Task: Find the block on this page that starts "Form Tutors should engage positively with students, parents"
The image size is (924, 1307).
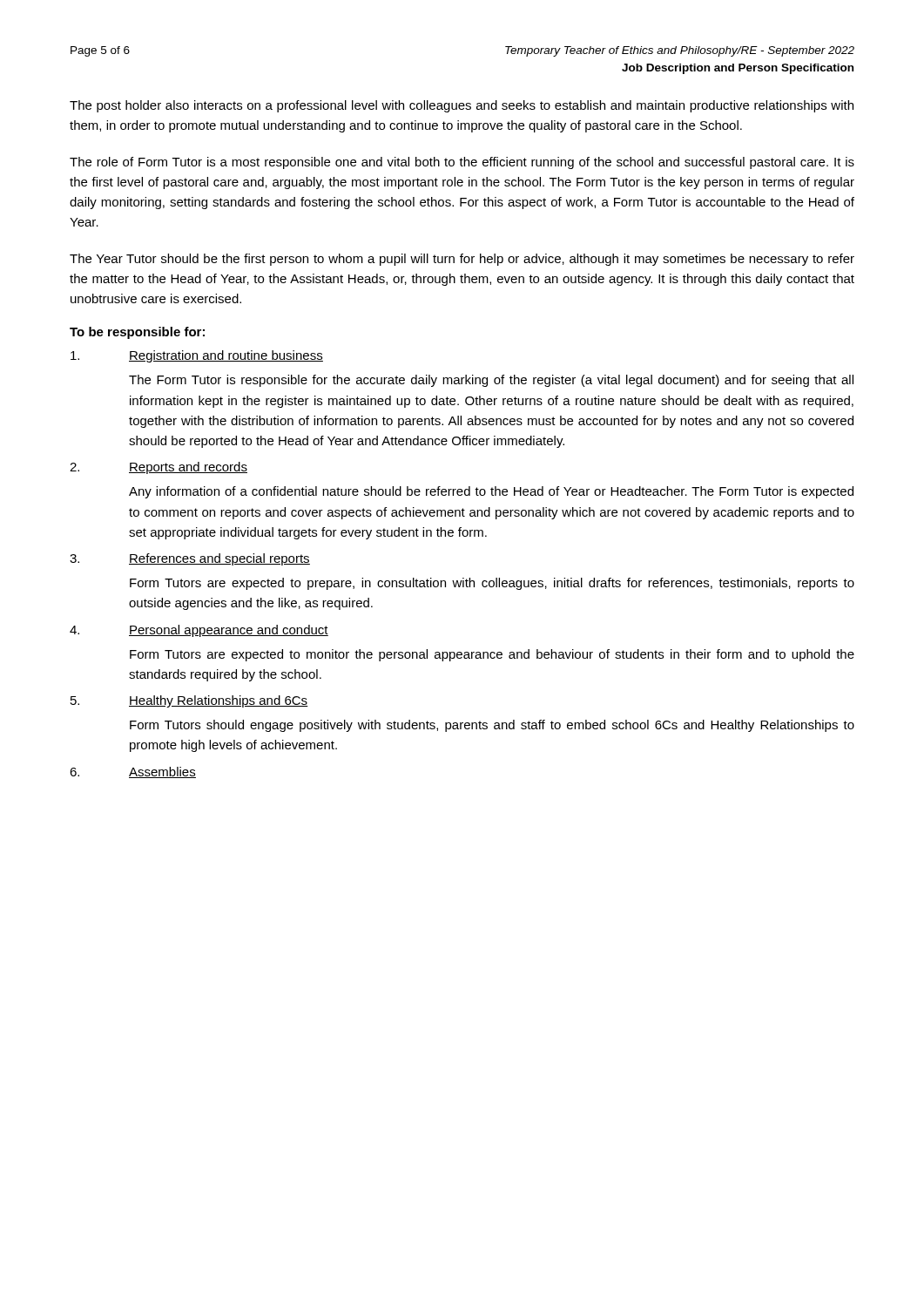Action: pos(492,735)
